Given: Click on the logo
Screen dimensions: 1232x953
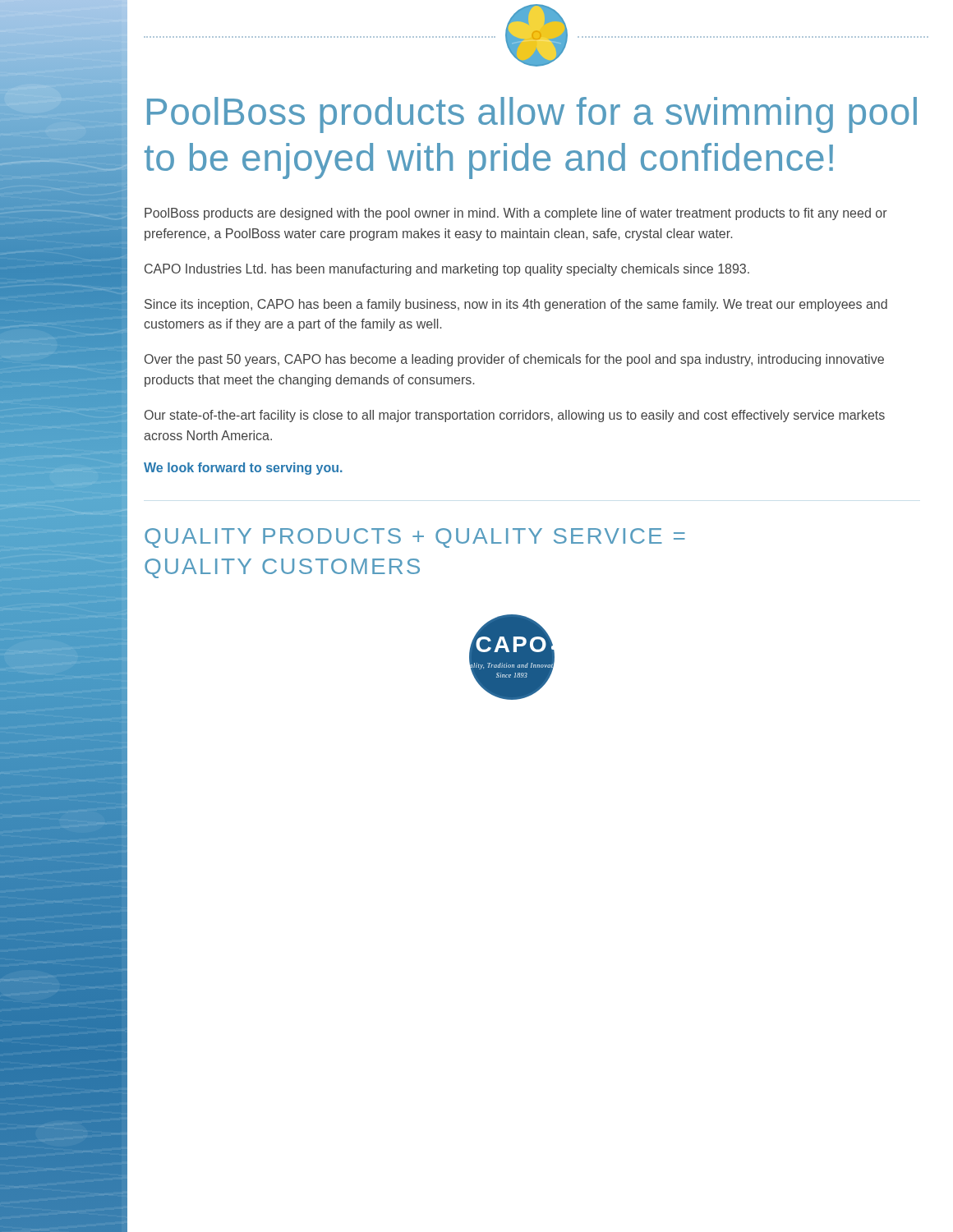Looking at the screenshot, I should pos(532,665).
